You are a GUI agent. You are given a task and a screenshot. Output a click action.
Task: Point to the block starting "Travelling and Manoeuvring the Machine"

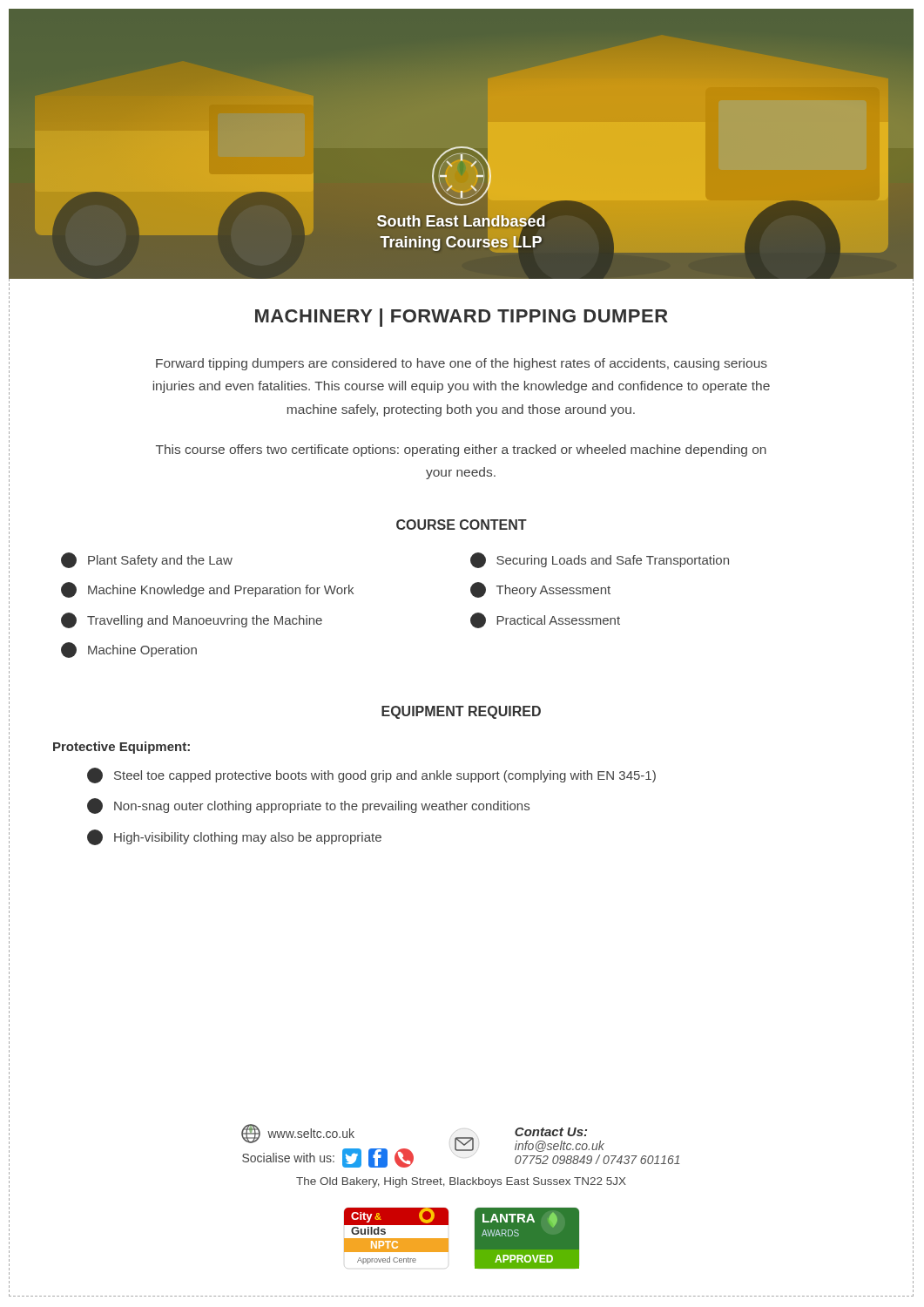192,620
